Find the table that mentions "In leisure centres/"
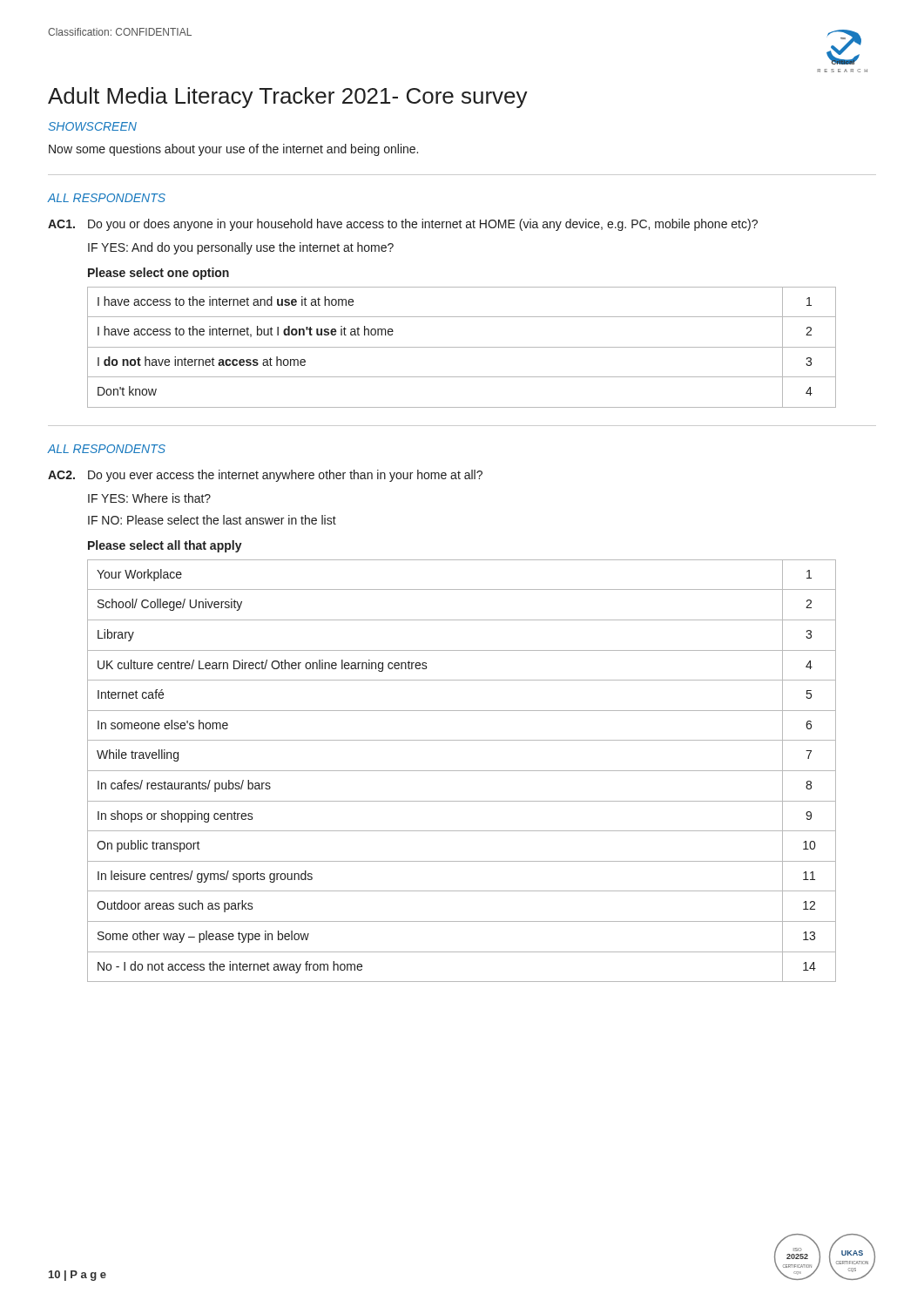Viewport: 924px width, 1307px height. point(482,771)
